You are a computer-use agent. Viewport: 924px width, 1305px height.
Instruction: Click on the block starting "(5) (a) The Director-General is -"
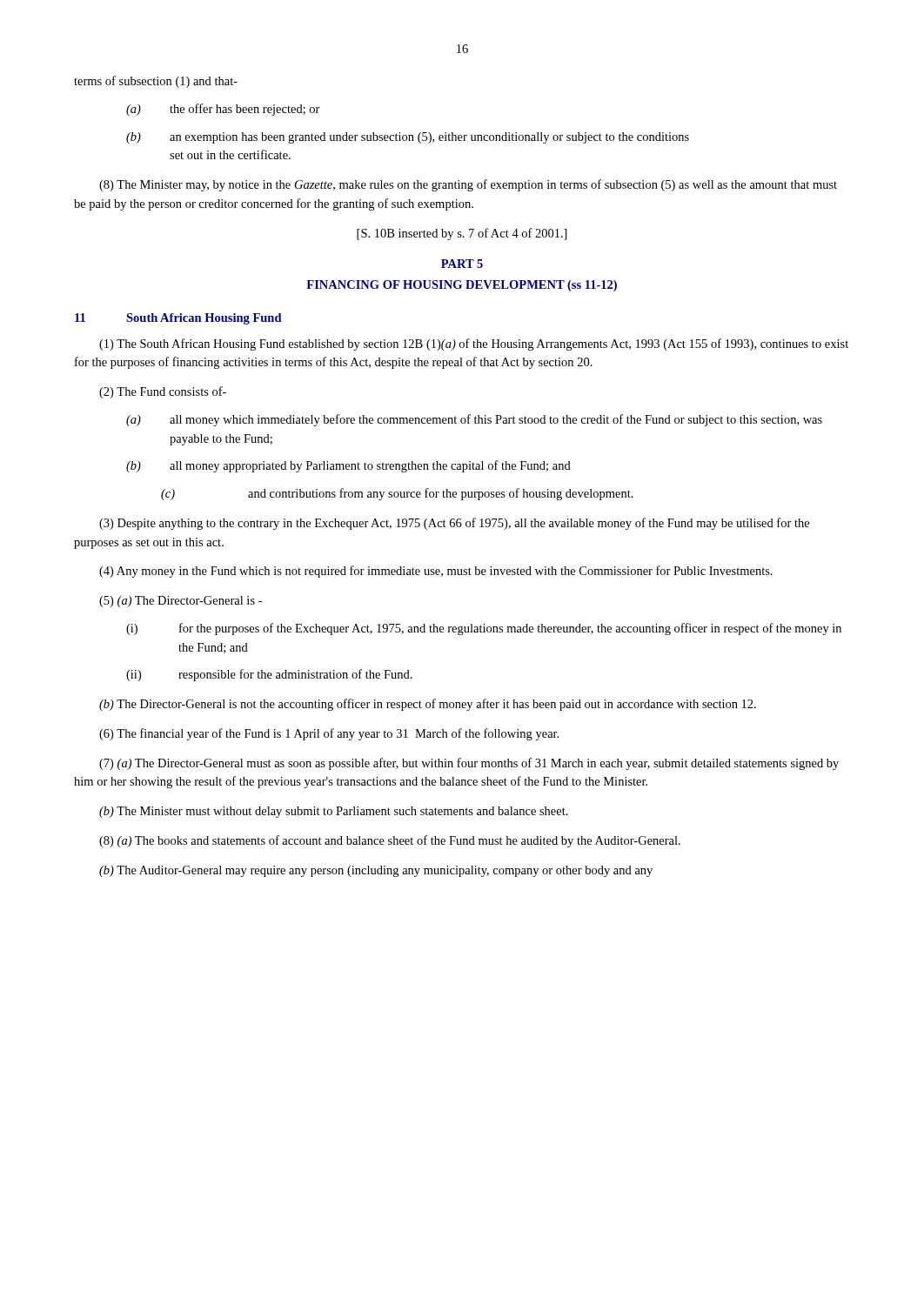(x=168, y=600)
